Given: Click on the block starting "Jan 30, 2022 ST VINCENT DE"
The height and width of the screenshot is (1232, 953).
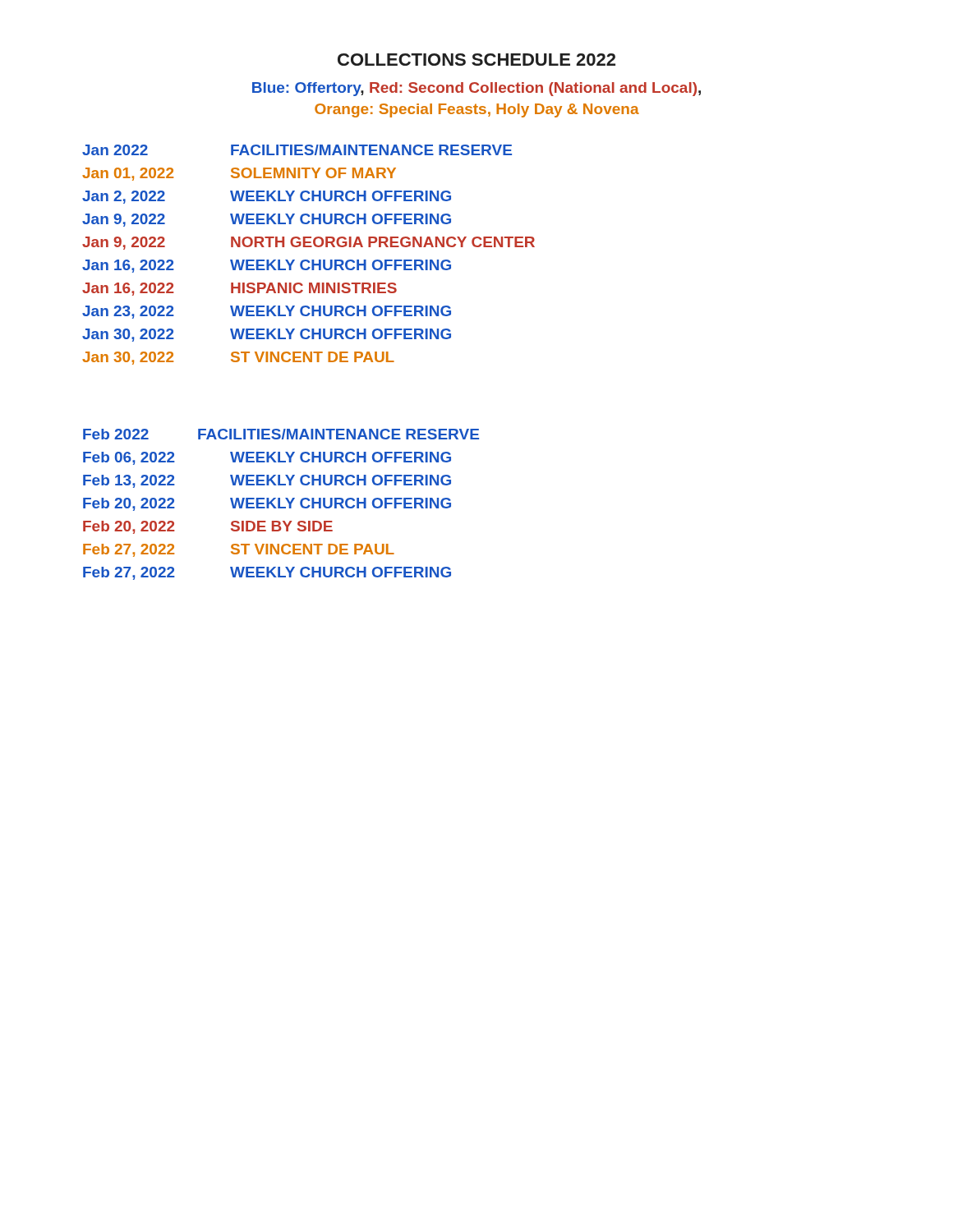Looking at the screenshot, I should 238,358.
